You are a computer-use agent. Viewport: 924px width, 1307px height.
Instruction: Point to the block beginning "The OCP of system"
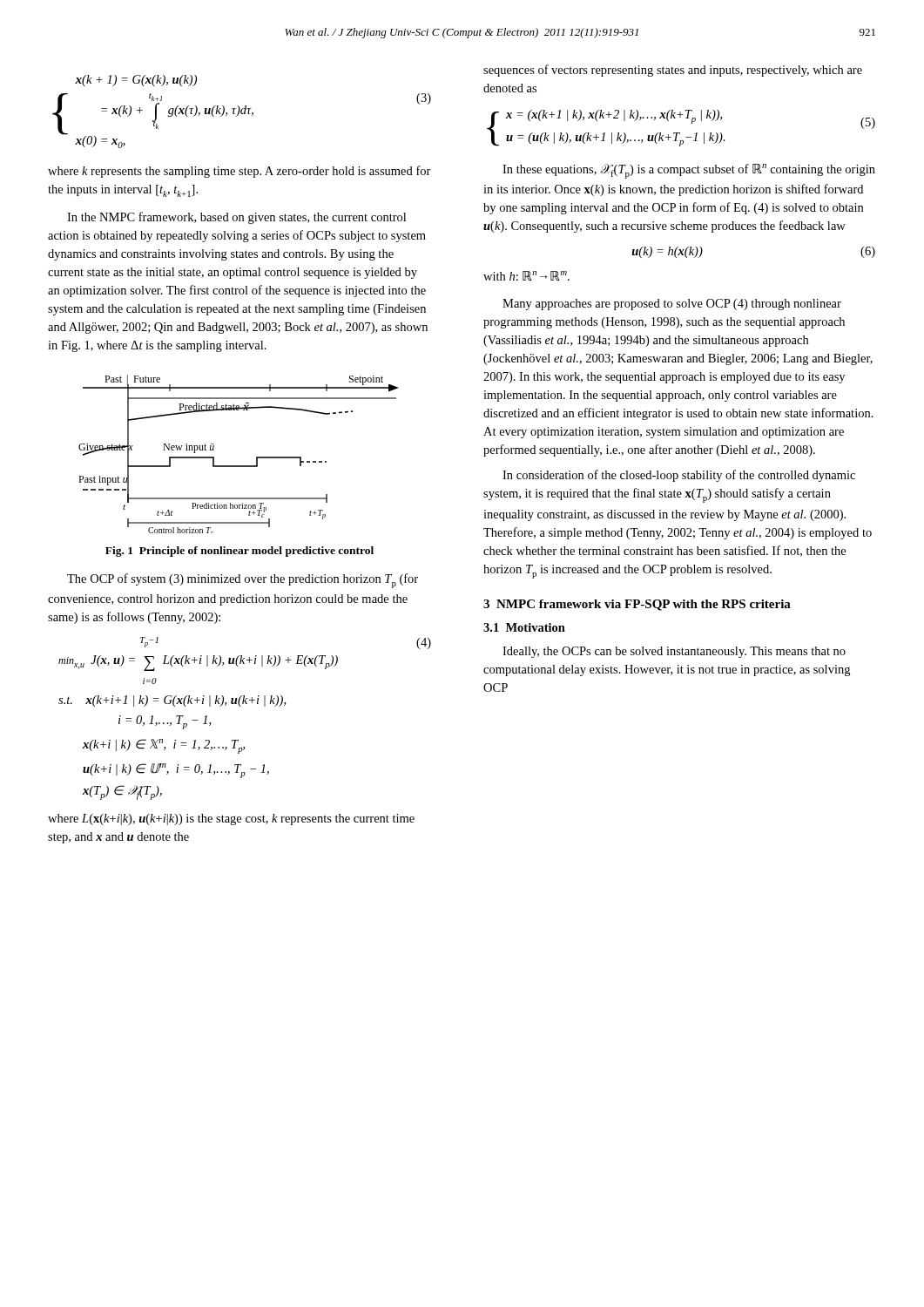tap(233, 598)
